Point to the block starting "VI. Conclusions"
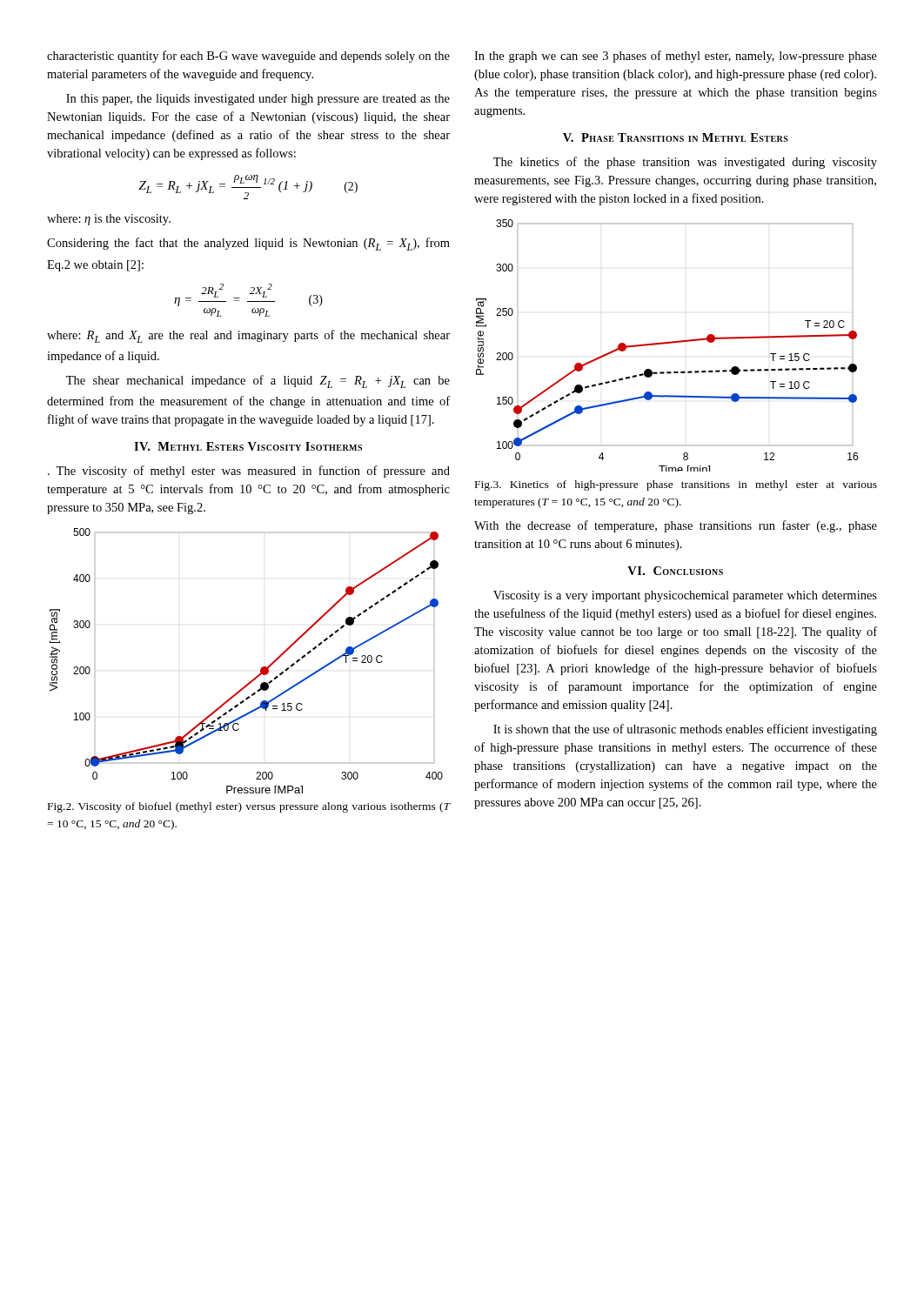 point(676,571)
